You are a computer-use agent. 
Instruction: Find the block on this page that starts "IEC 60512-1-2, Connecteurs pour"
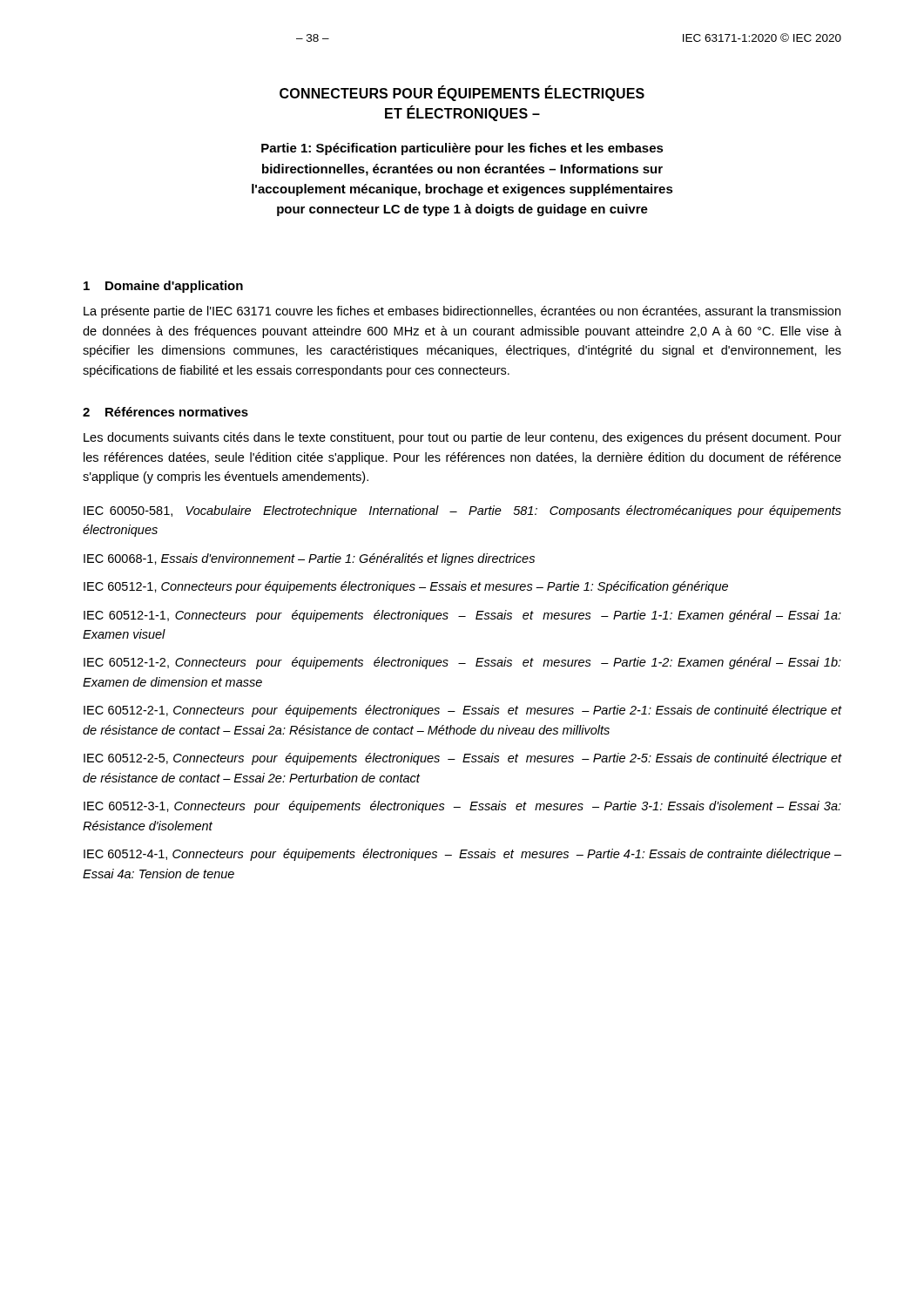point(462,672)
